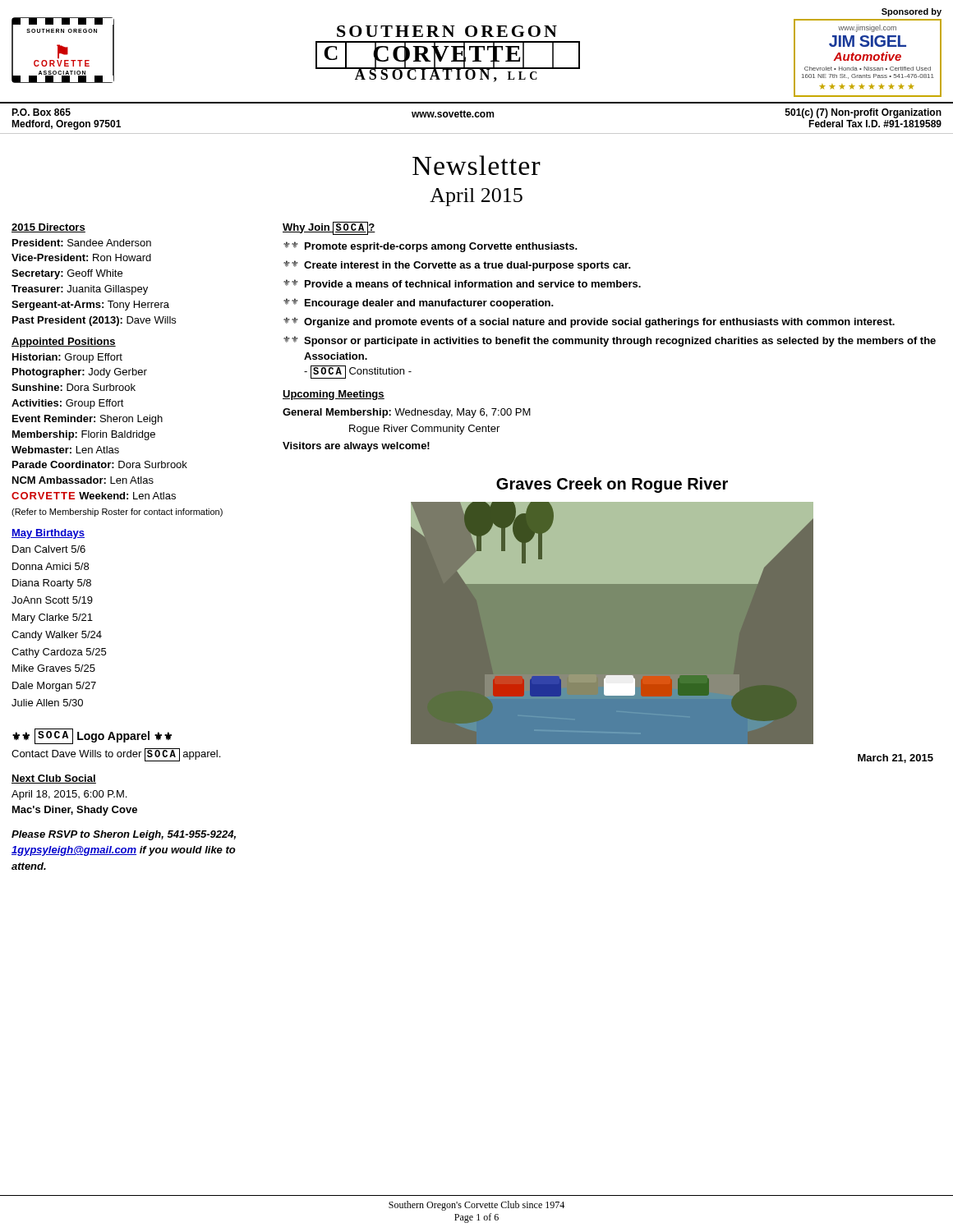The image size is (953, 1232).
Task: Locate the block of text that opens with "General Membership: Wednesday,"
Action: tap(407, 429)
